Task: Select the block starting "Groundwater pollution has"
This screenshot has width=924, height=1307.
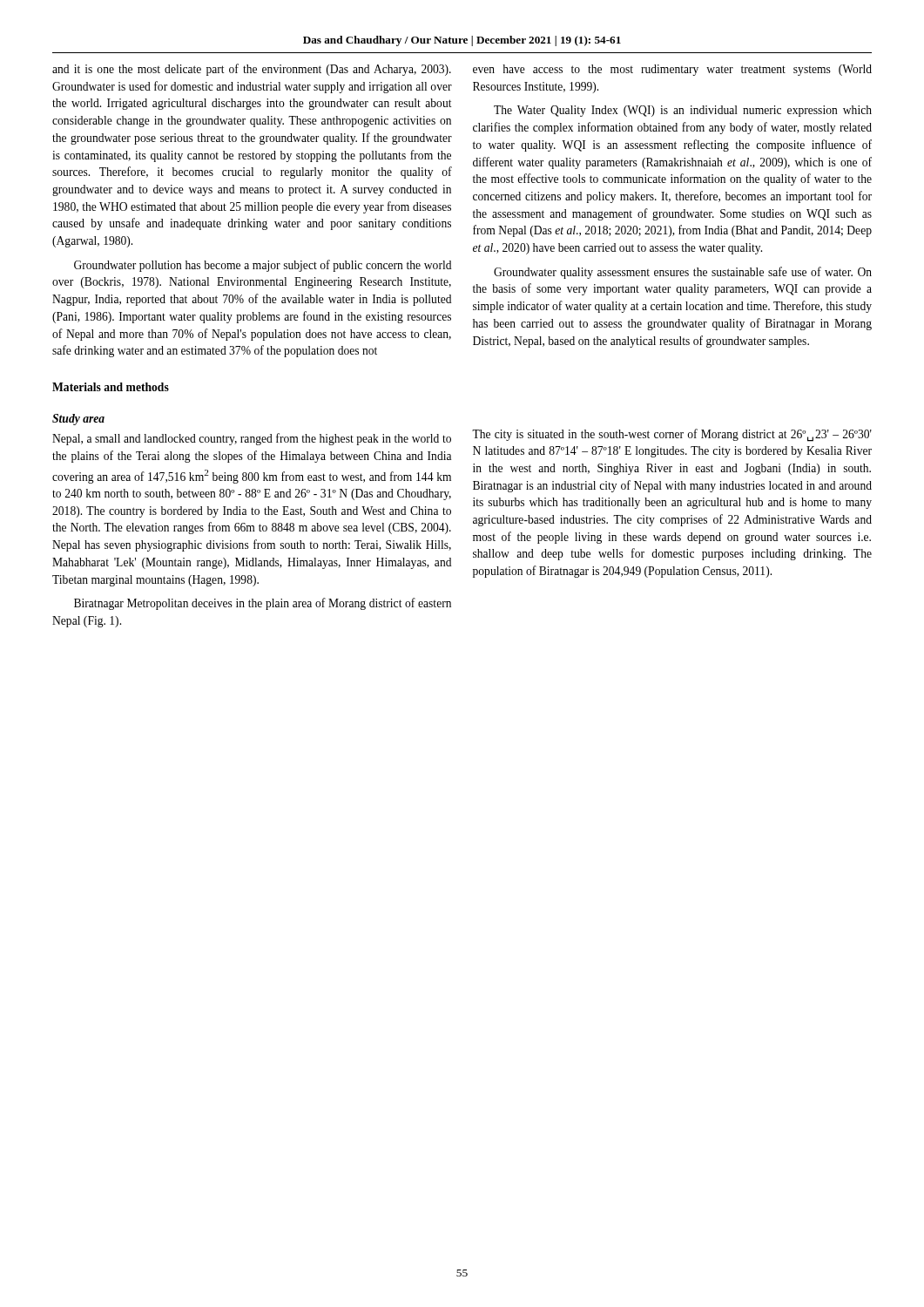Action: [252, 308]
